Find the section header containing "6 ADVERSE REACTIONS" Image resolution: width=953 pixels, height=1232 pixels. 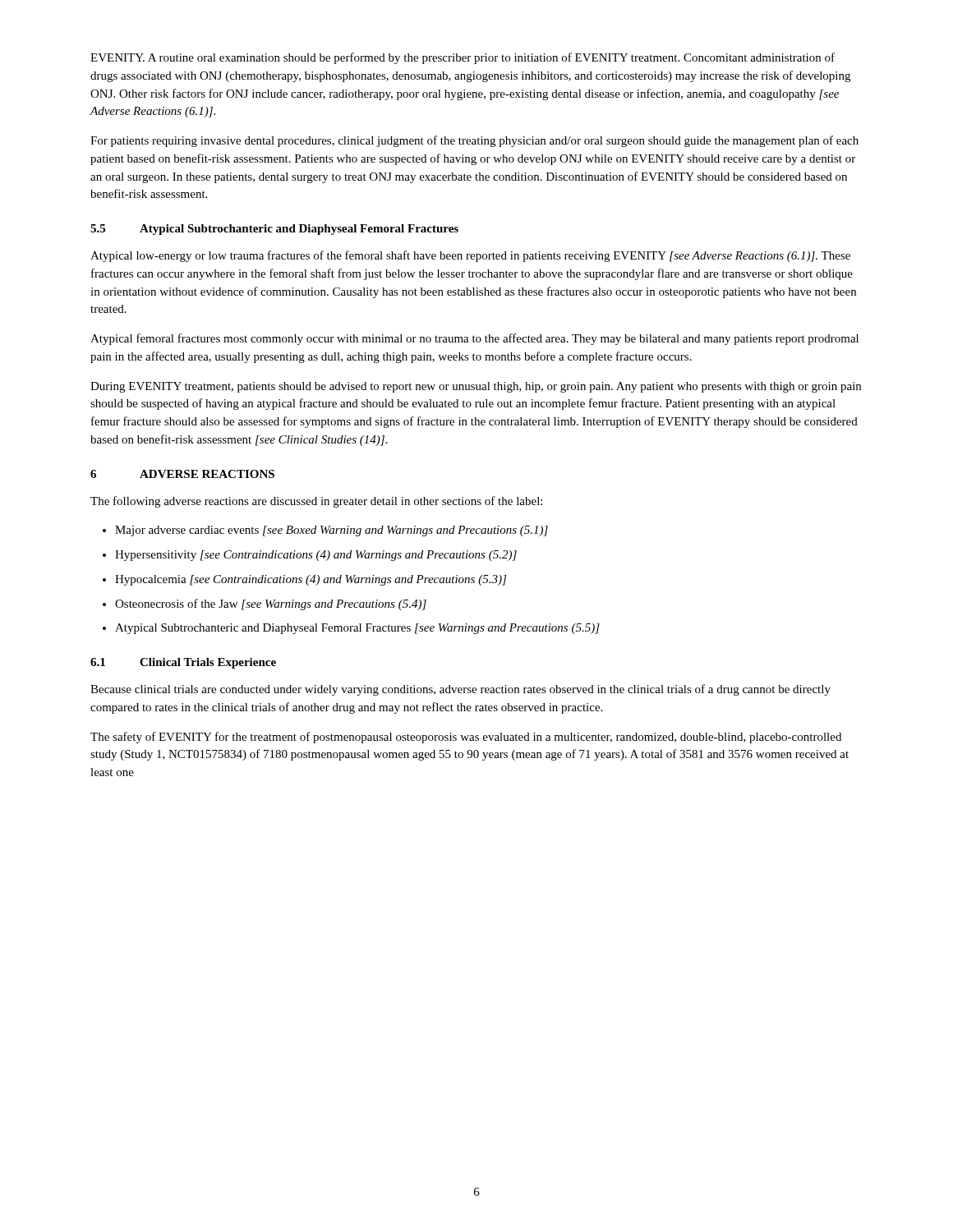click(x=183, y=474)
